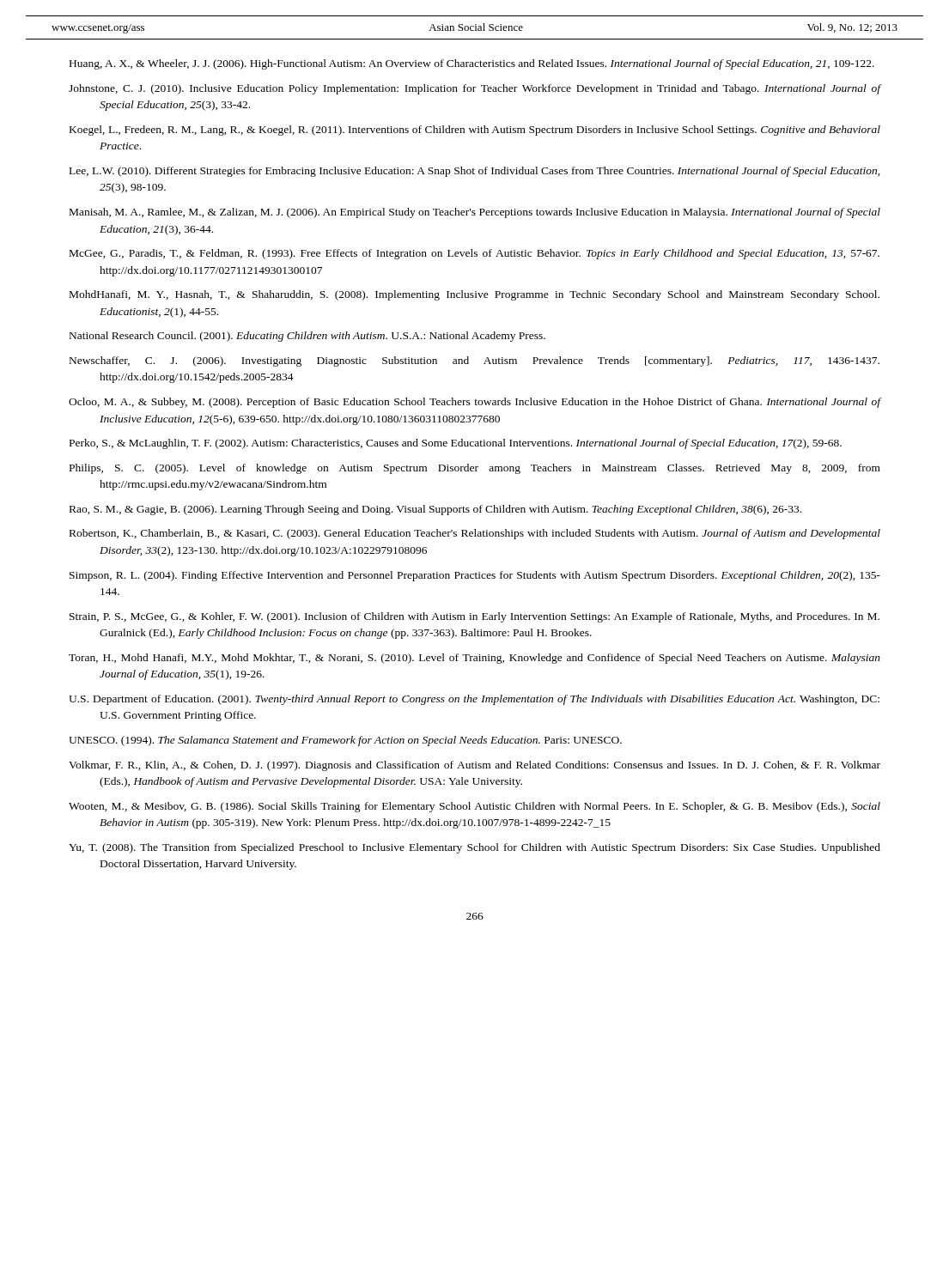
Task: Find the list item that says "Yu, T. (2008)."
Action: coord(474,855)
